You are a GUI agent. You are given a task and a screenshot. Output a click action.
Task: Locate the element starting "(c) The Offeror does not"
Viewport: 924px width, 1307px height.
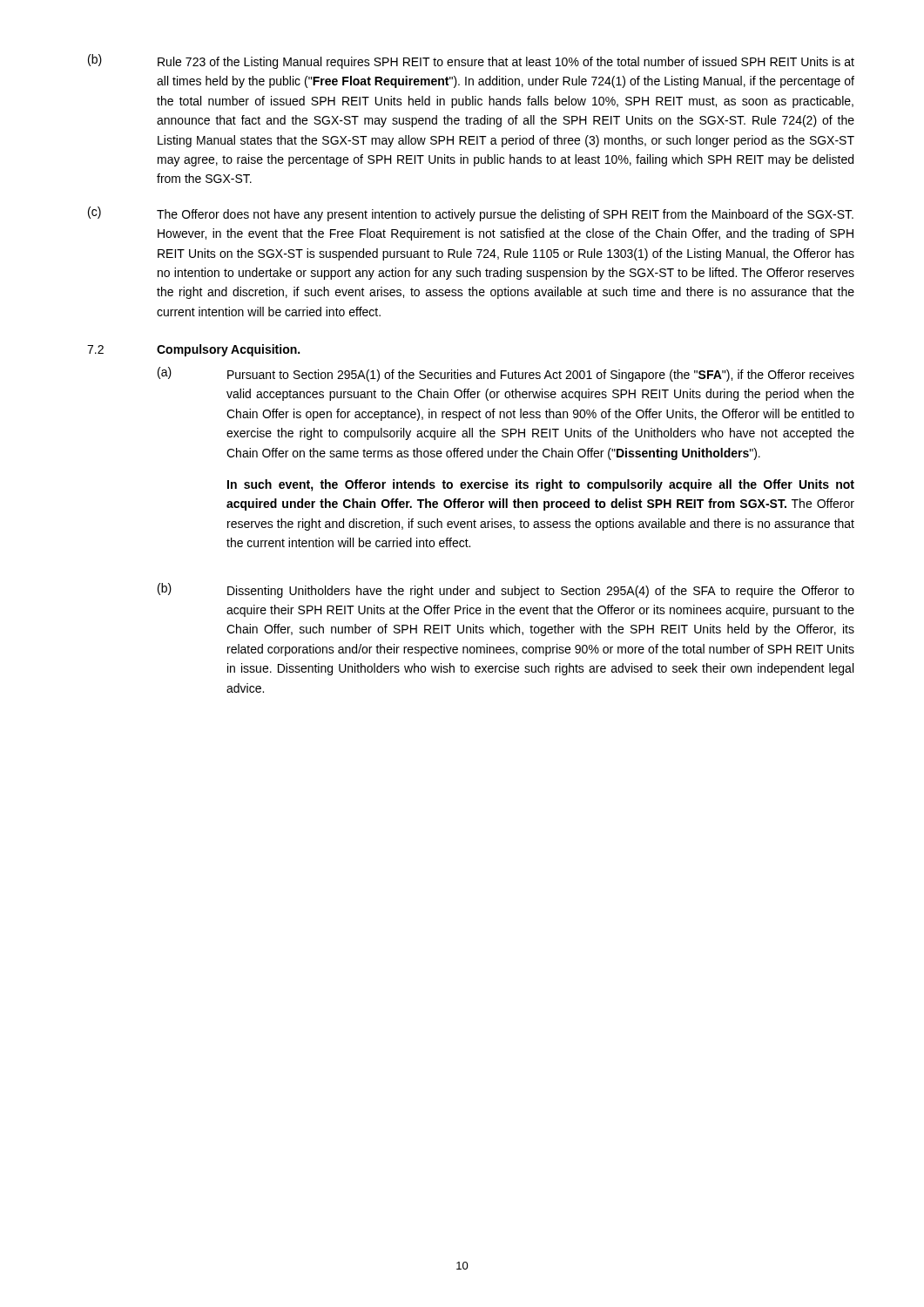(x=471, y=263)
